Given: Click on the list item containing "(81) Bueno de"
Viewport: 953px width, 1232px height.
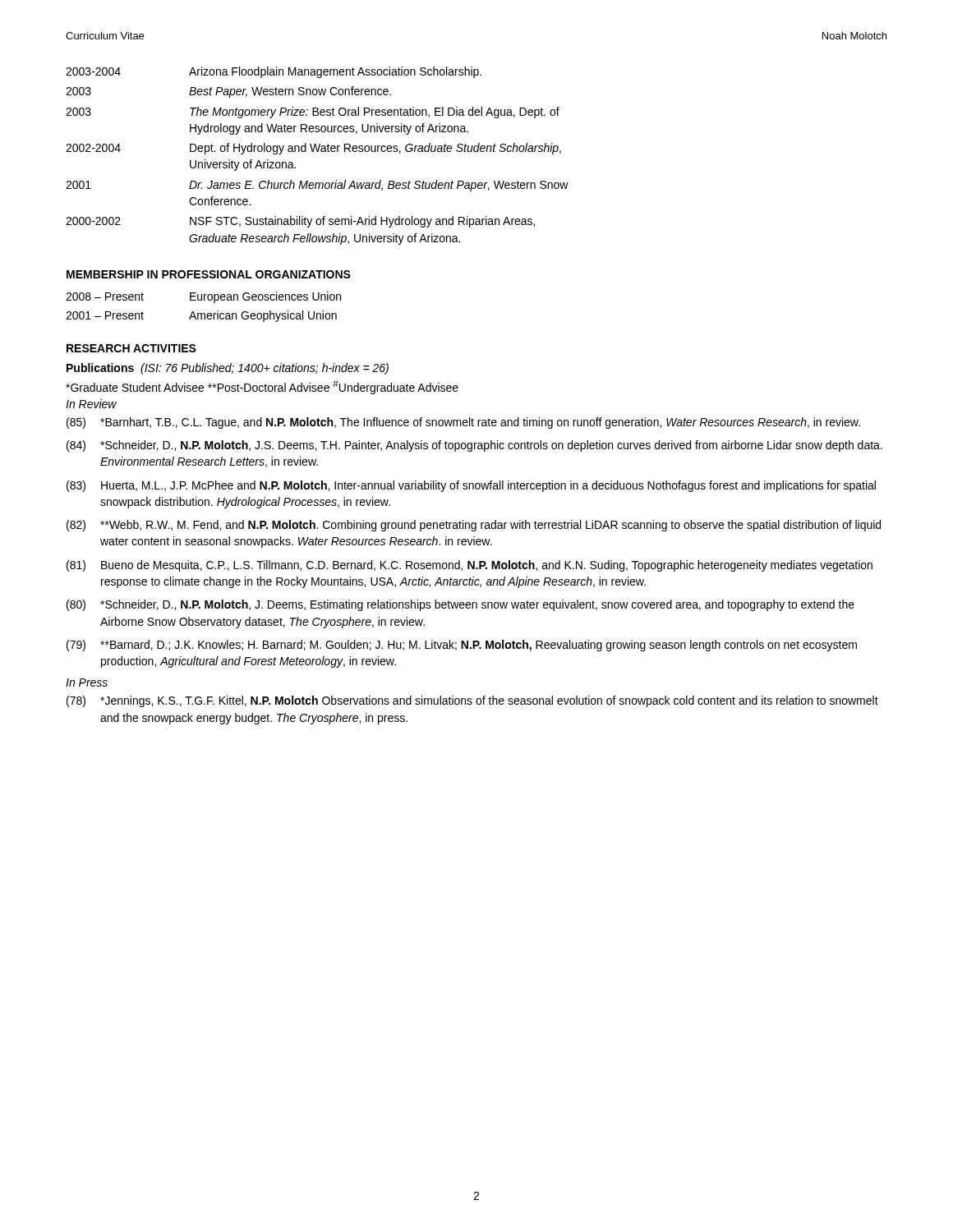Looking at the screenshot, I should point(476,573).
